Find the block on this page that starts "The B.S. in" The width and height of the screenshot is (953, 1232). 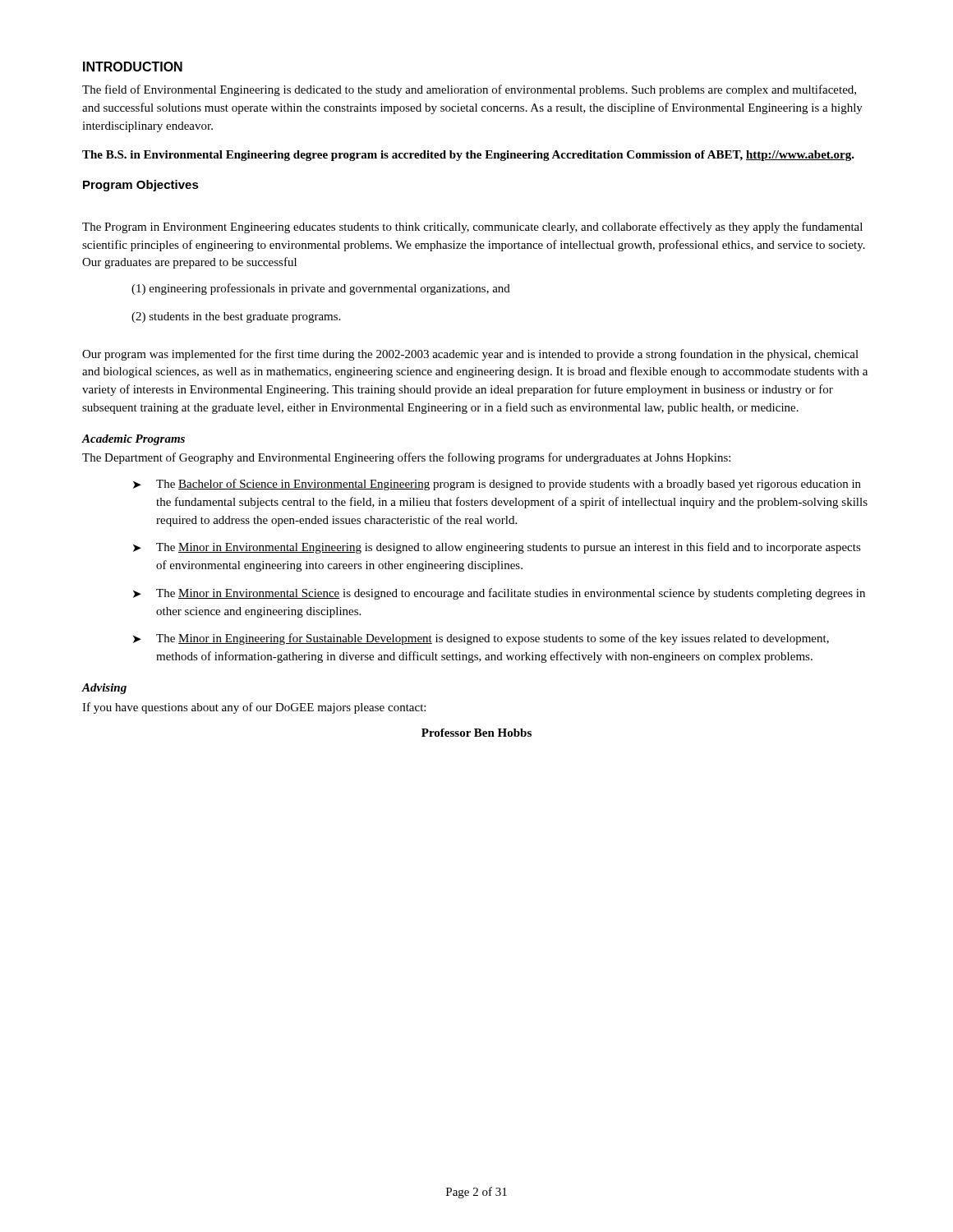[476, 156]
